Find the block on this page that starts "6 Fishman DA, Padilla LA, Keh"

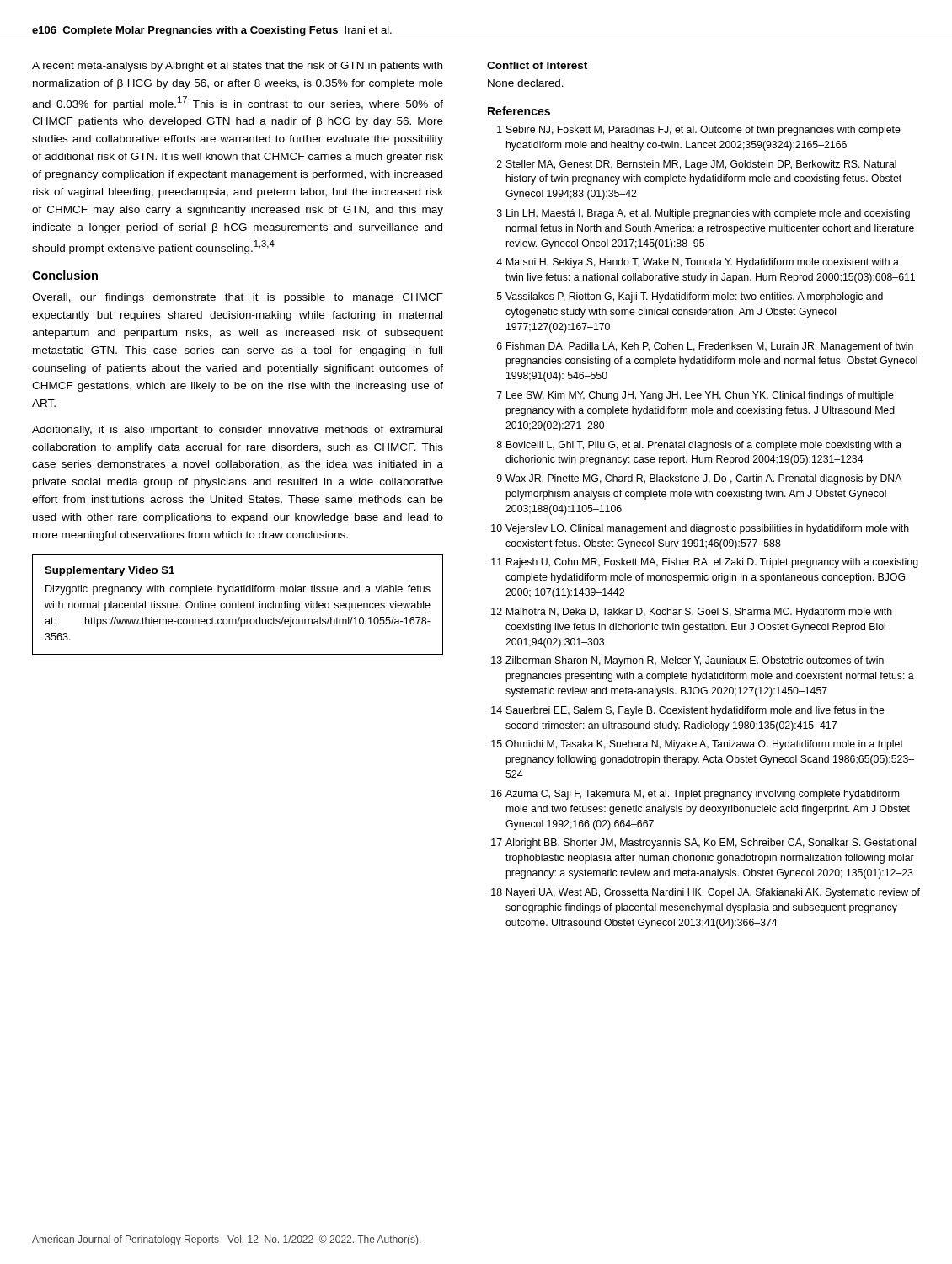pyautogui.click(x=703, y=362)
